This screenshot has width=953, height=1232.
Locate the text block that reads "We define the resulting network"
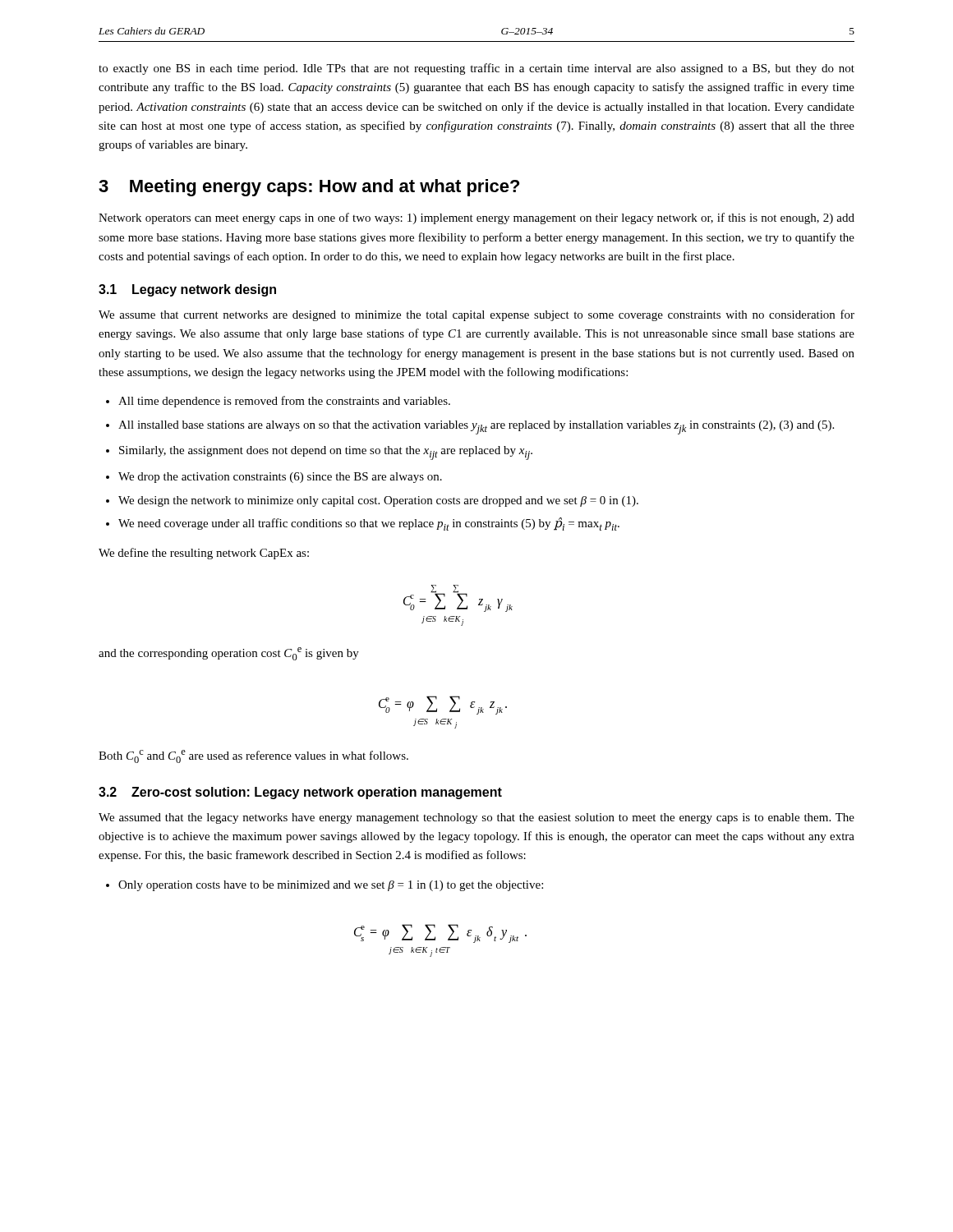(x=204, y=554)
